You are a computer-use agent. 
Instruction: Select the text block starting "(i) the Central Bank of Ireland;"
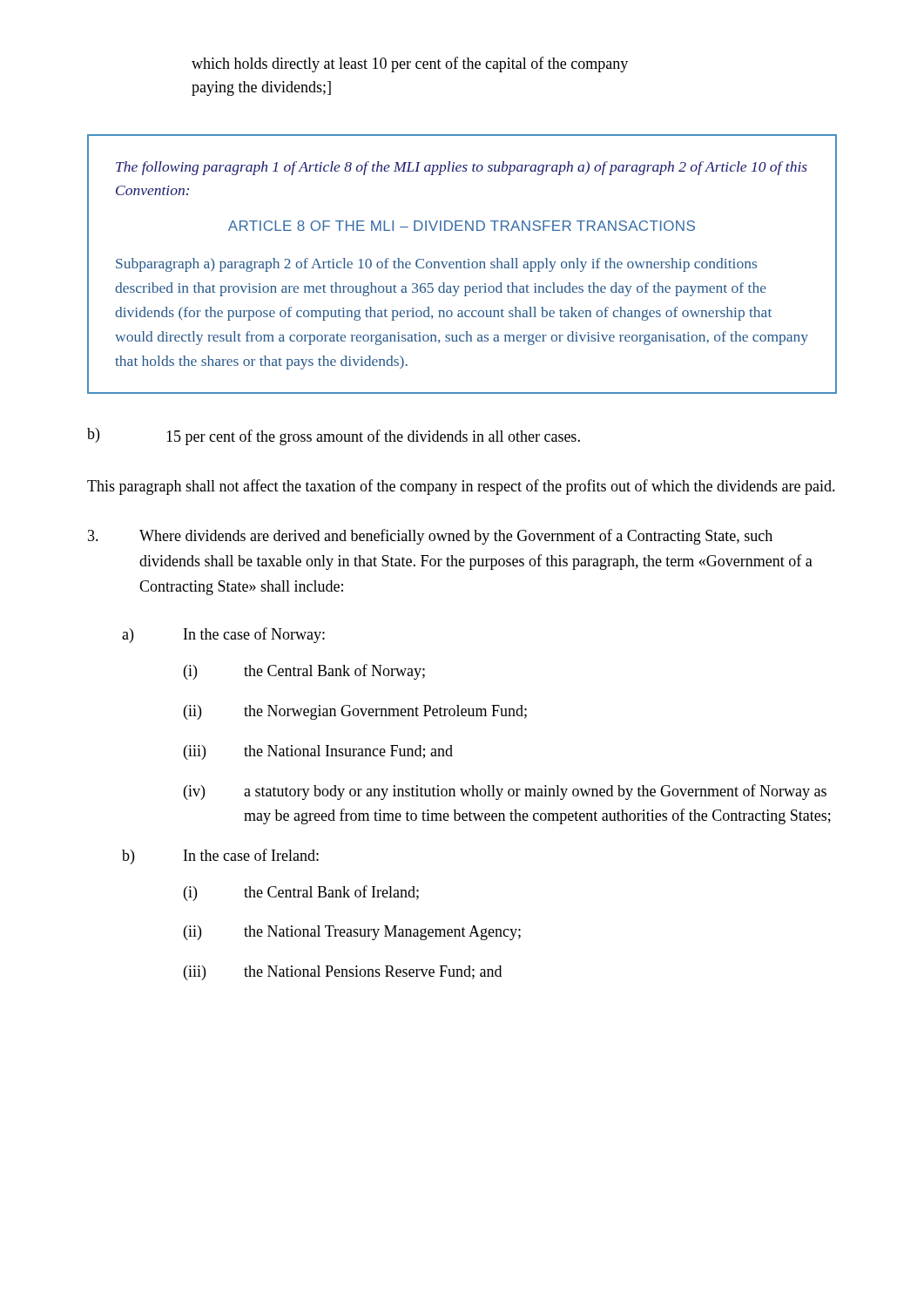click(301, 893)
